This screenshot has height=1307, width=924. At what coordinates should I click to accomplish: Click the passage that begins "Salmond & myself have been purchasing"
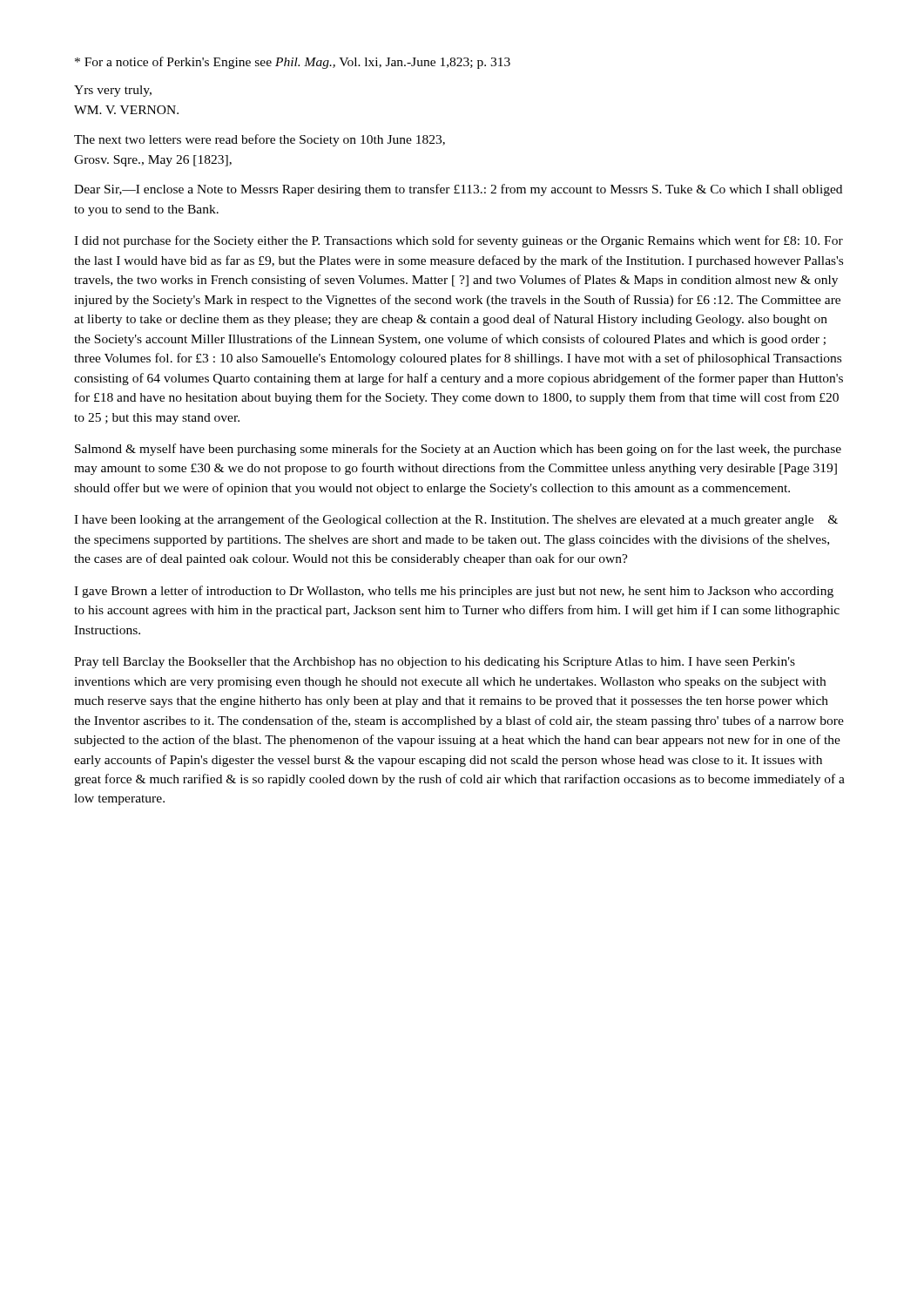[x=458, y=468]
